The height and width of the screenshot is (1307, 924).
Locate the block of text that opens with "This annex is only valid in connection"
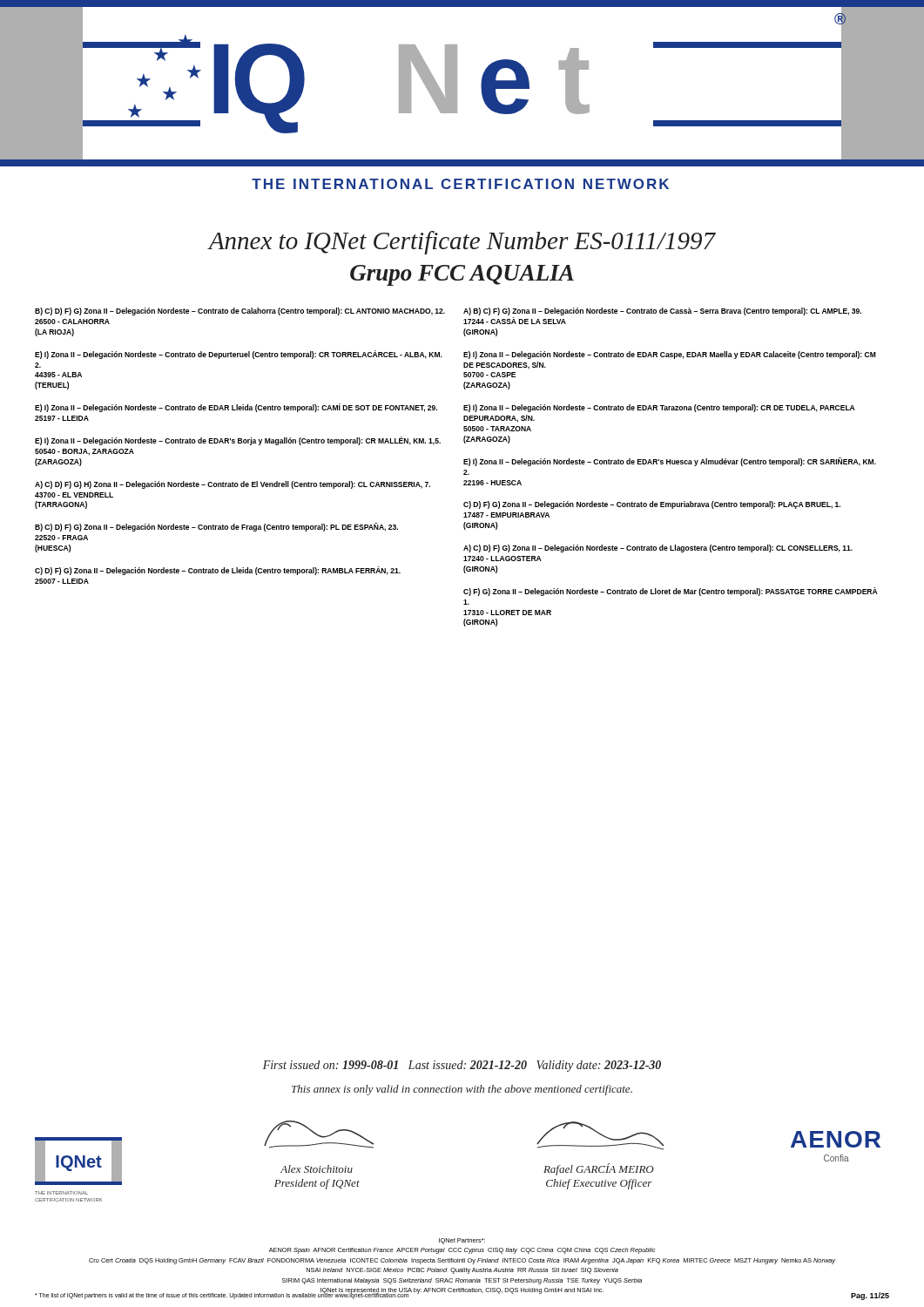[462, 1089]
